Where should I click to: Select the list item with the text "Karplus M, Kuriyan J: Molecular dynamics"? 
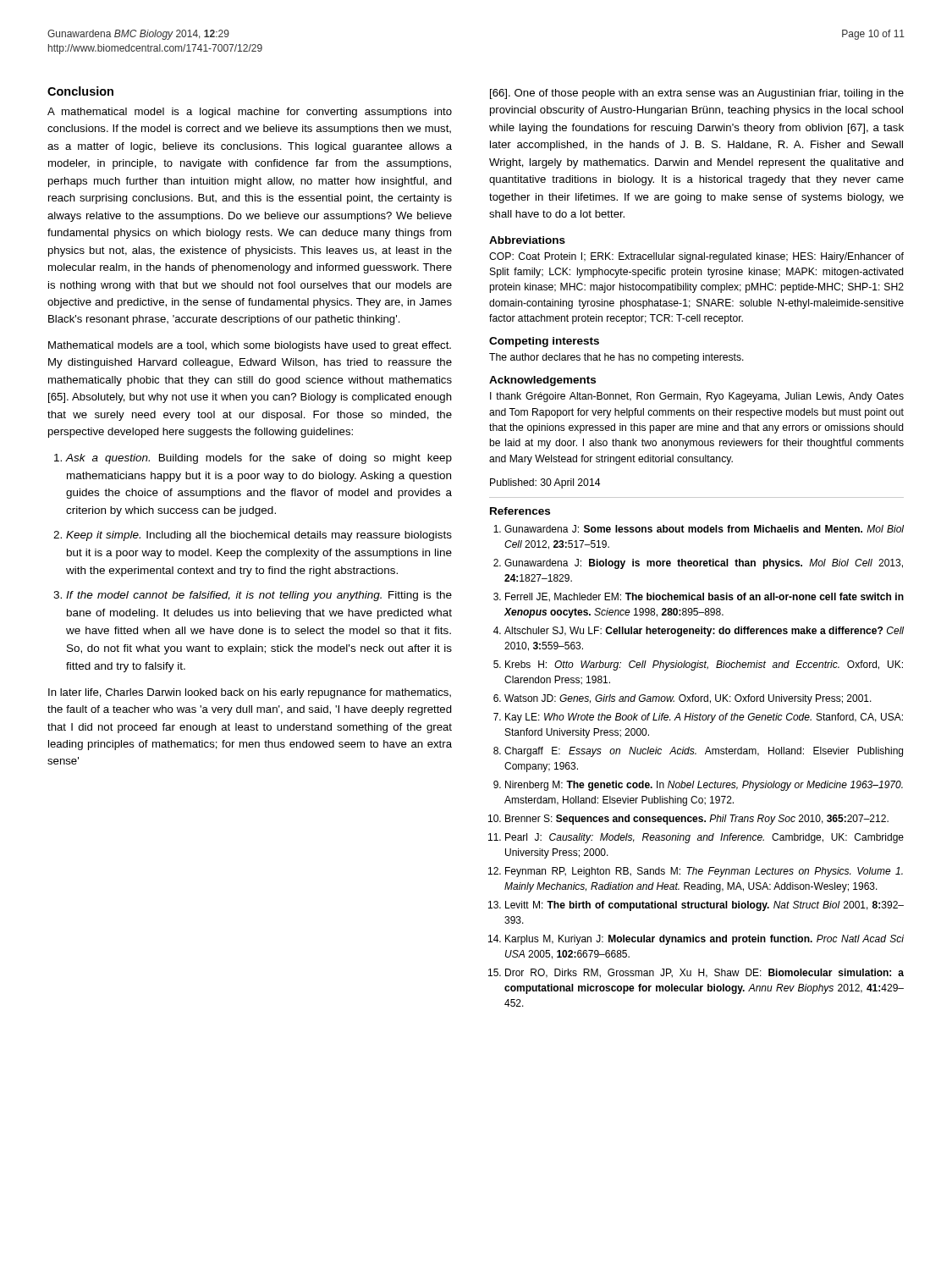(704, 946)
